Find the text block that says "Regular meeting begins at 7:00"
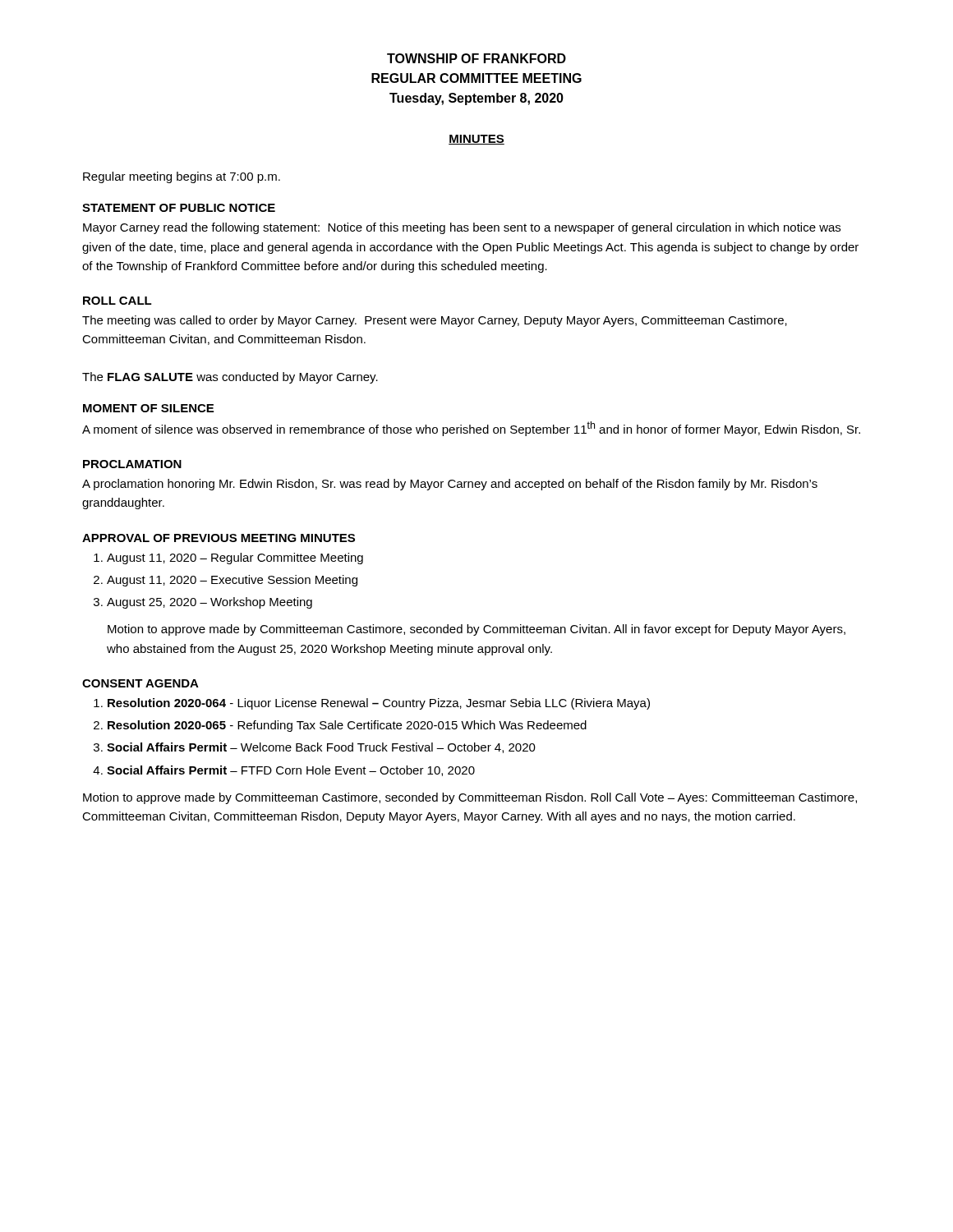Viewport: 953px width, 1232px height. pos(181,176)
